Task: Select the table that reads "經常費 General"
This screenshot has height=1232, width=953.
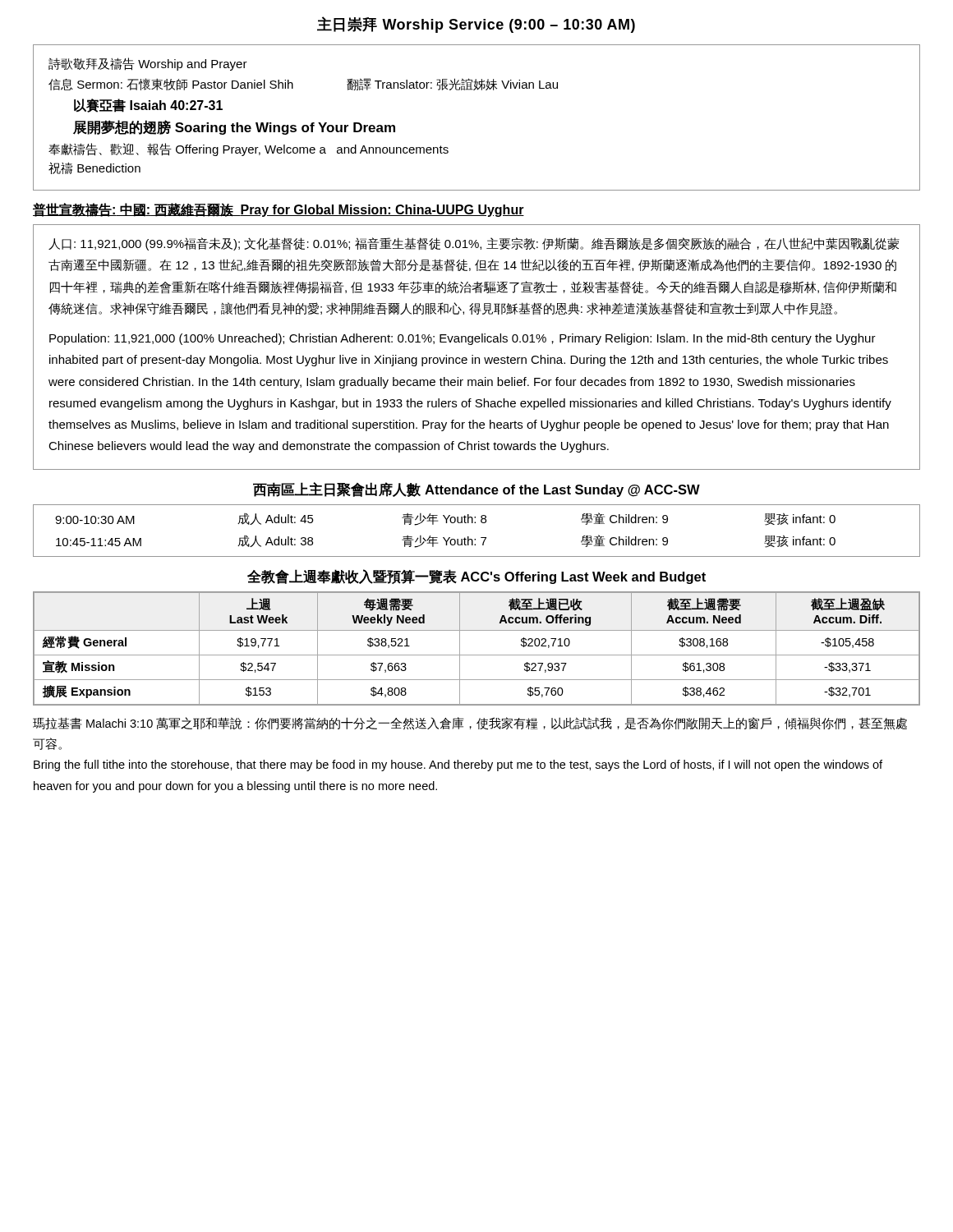Action: click(x=476, y=648)
